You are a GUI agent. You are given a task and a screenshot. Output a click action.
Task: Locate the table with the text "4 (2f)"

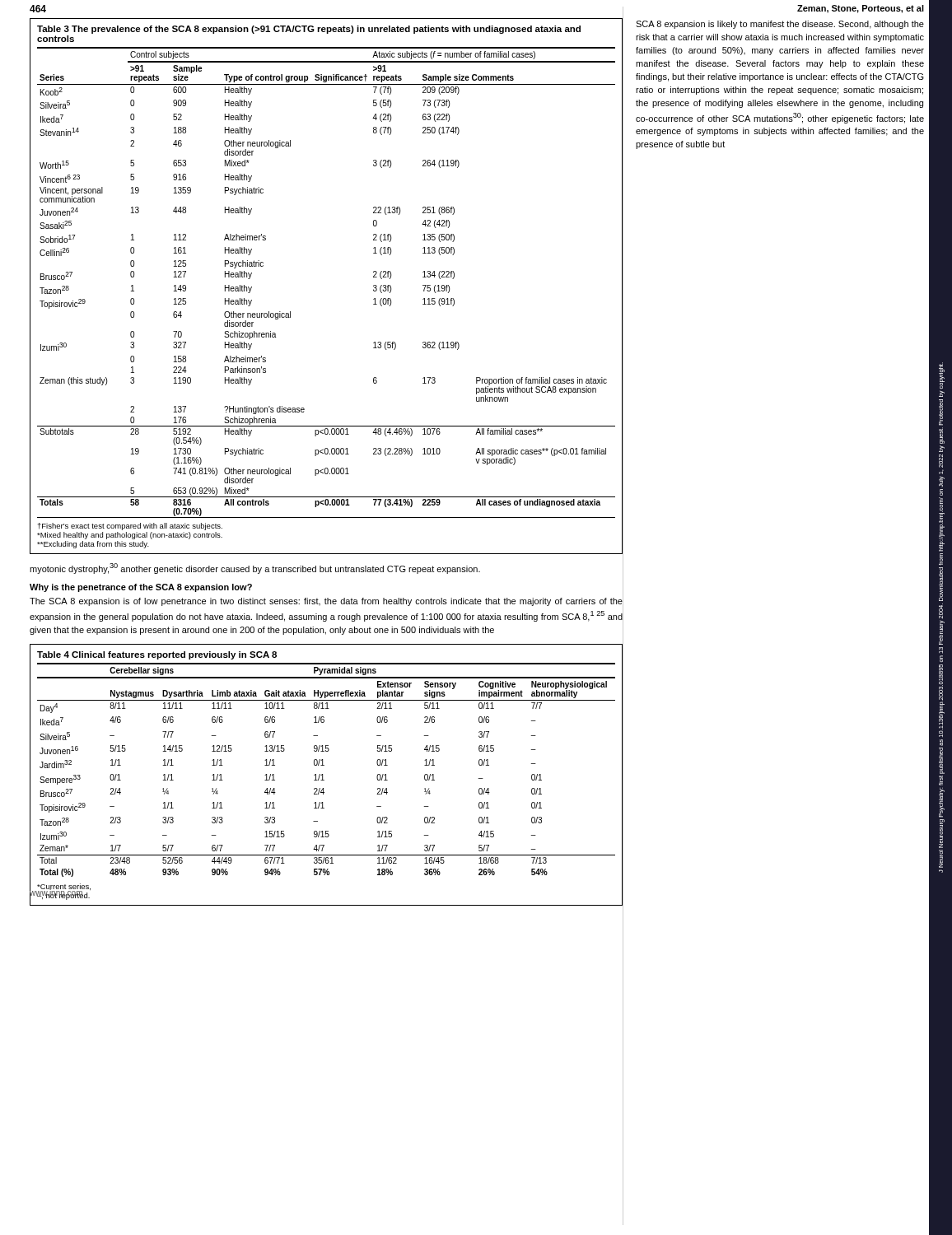[326, 286]
